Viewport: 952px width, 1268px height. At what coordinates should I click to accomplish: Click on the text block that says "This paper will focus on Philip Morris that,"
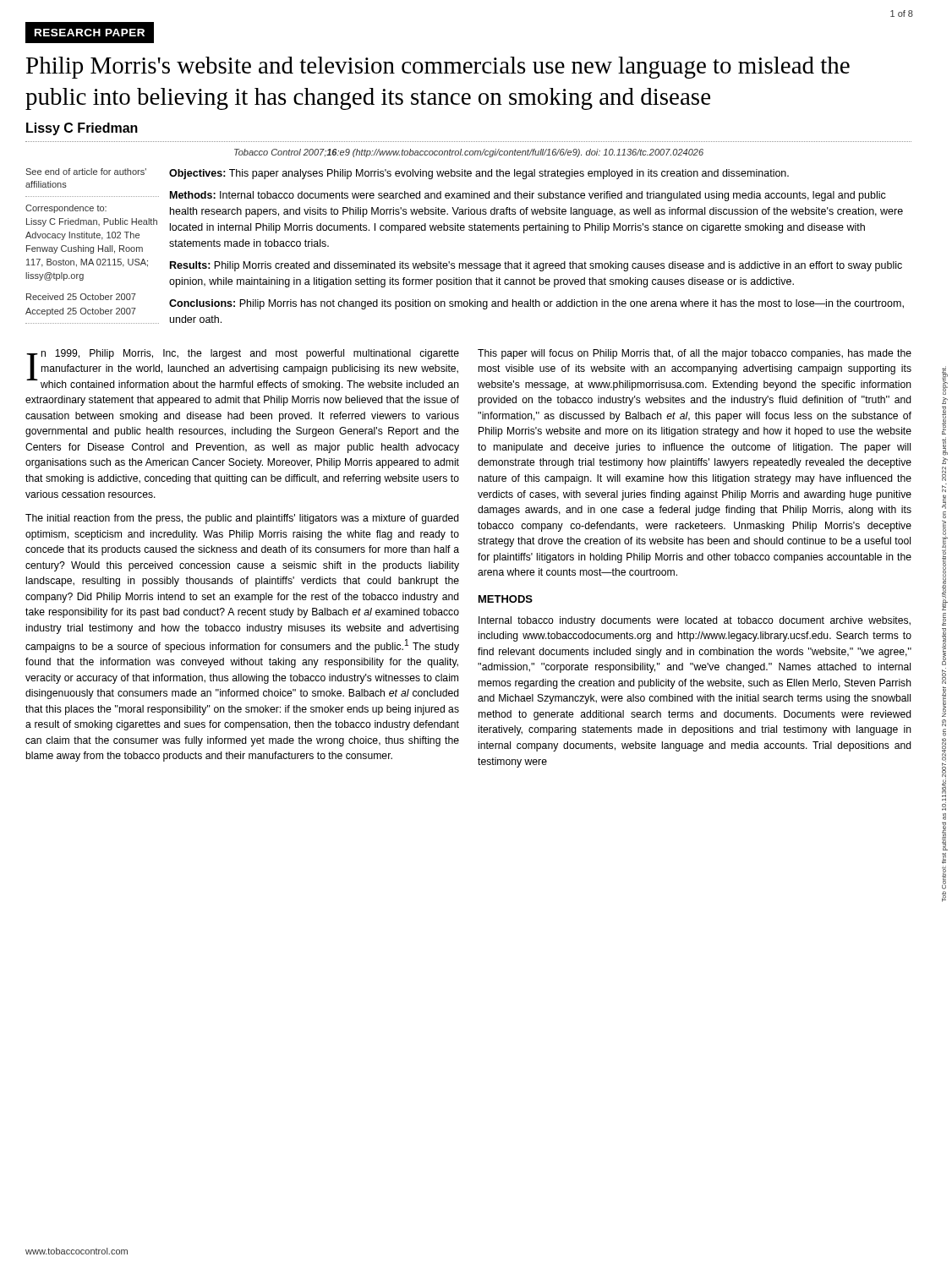click(x=695, y=463)
